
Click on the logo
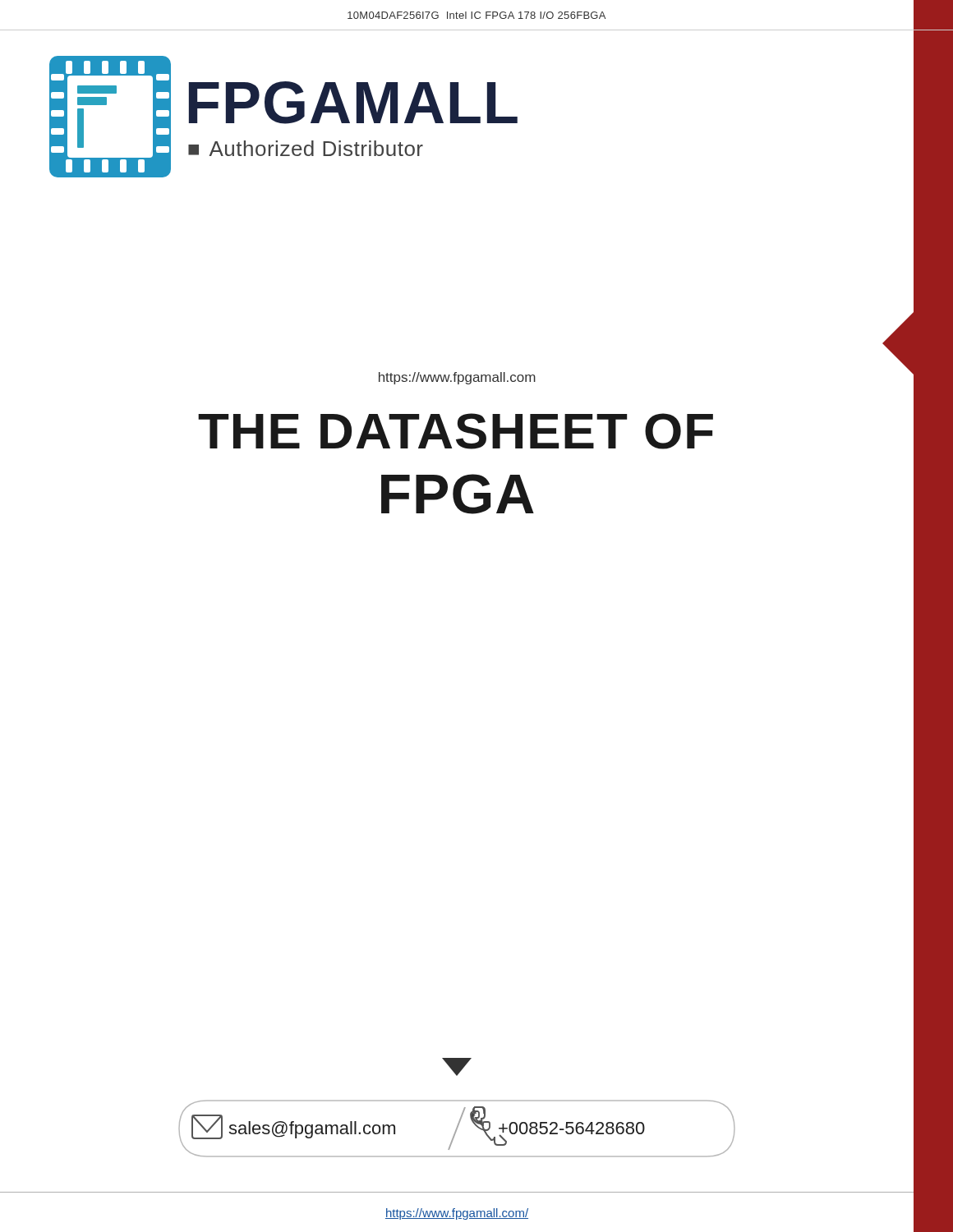[468, 117]
